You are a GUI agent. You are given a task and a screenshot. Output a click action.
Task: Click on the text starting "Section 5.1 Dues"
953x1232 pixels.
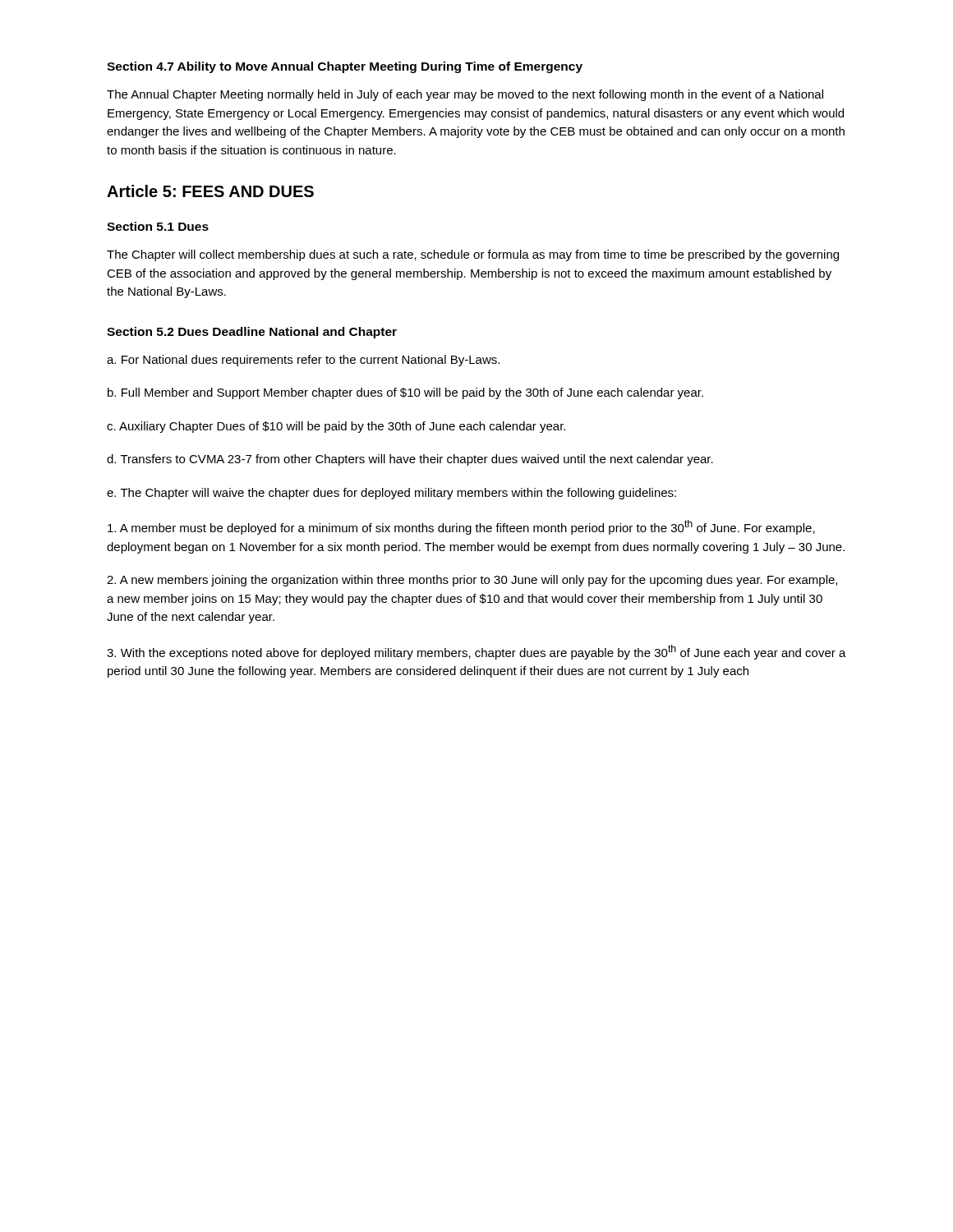coord(158,226)
